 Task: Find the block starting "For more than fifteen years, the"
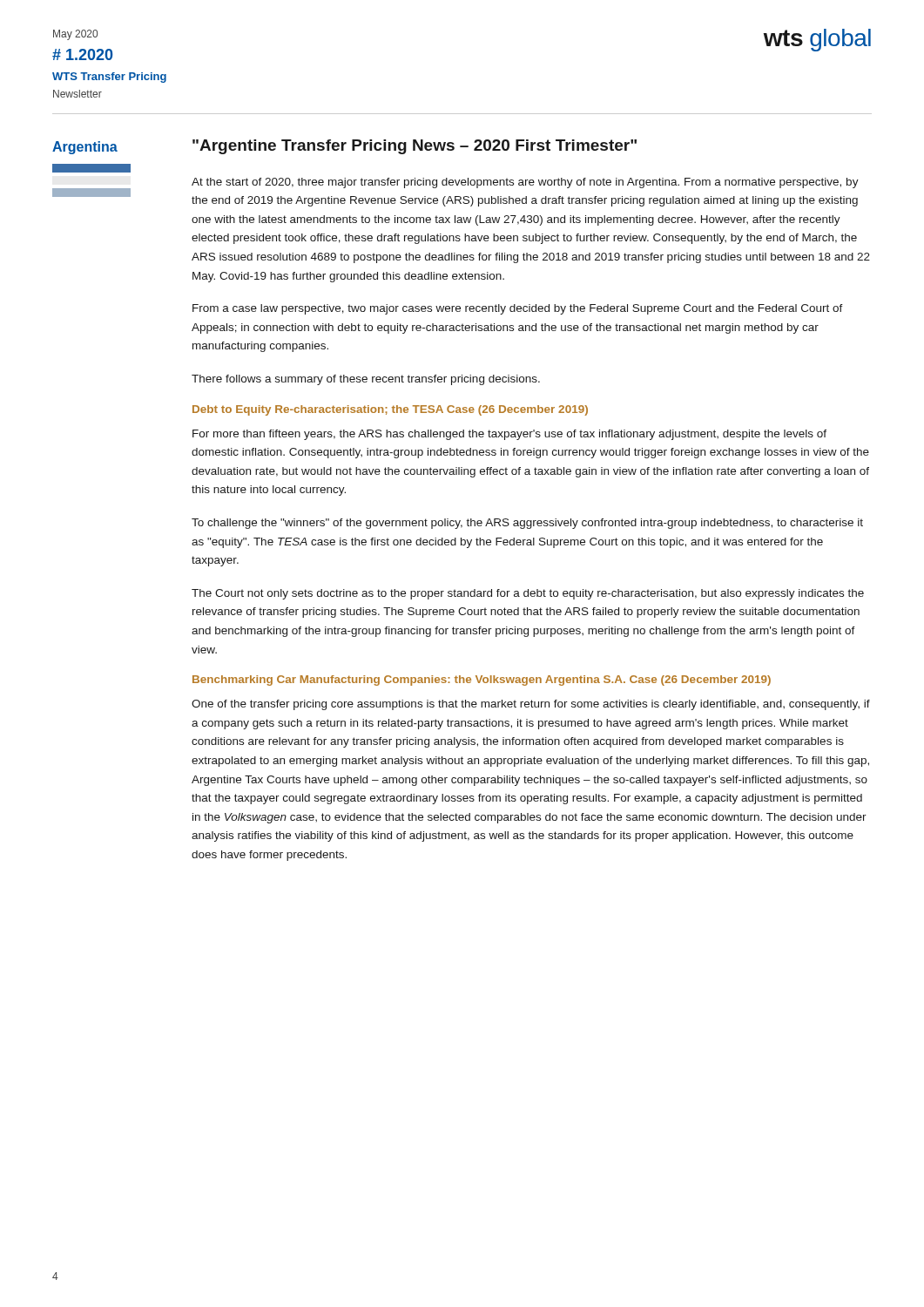[530, 461]
